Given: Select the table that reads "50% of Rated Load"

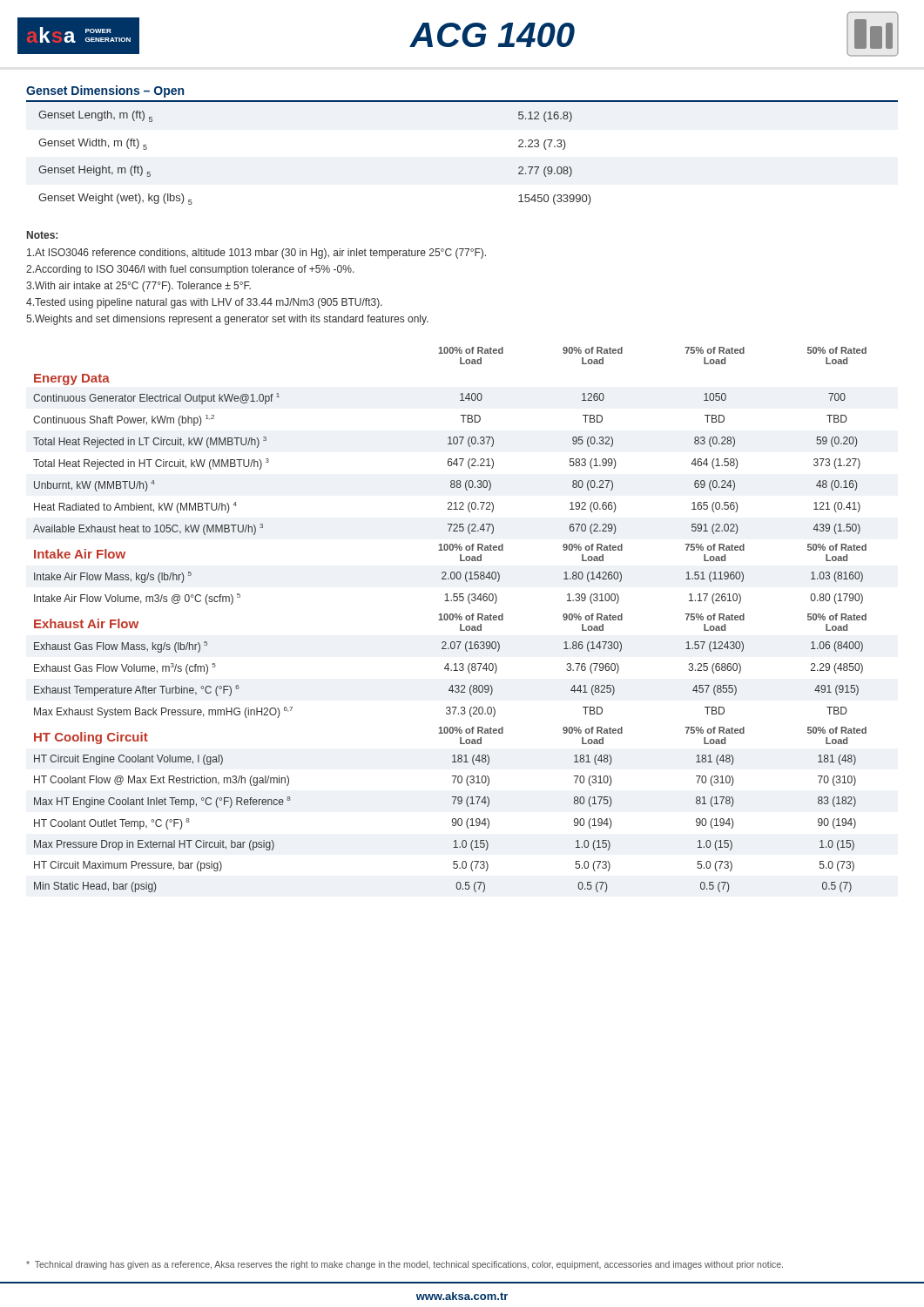Looking at the screenshot, I should click(x=462, y=619).
